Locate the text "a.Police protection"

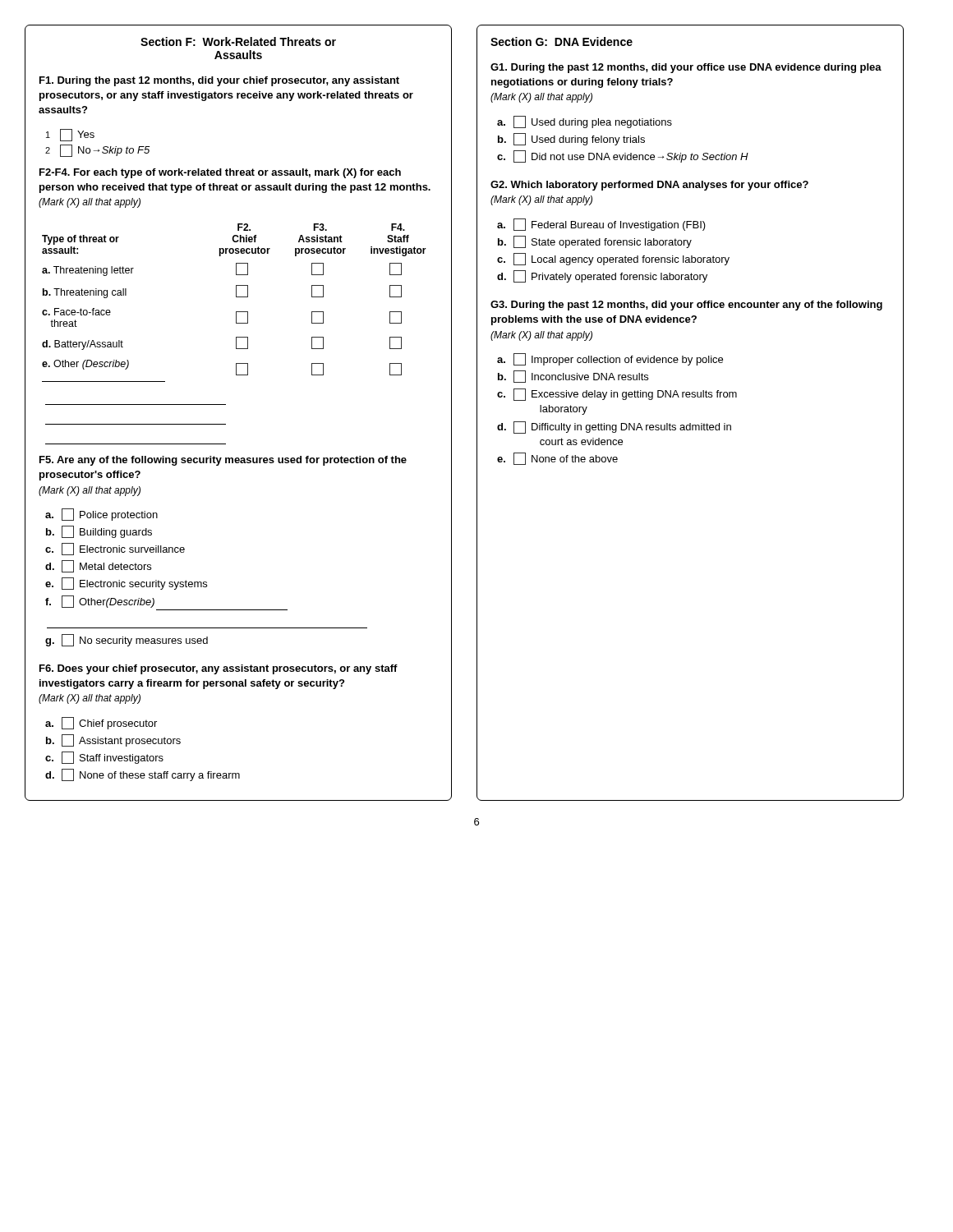tap(101, 515)
